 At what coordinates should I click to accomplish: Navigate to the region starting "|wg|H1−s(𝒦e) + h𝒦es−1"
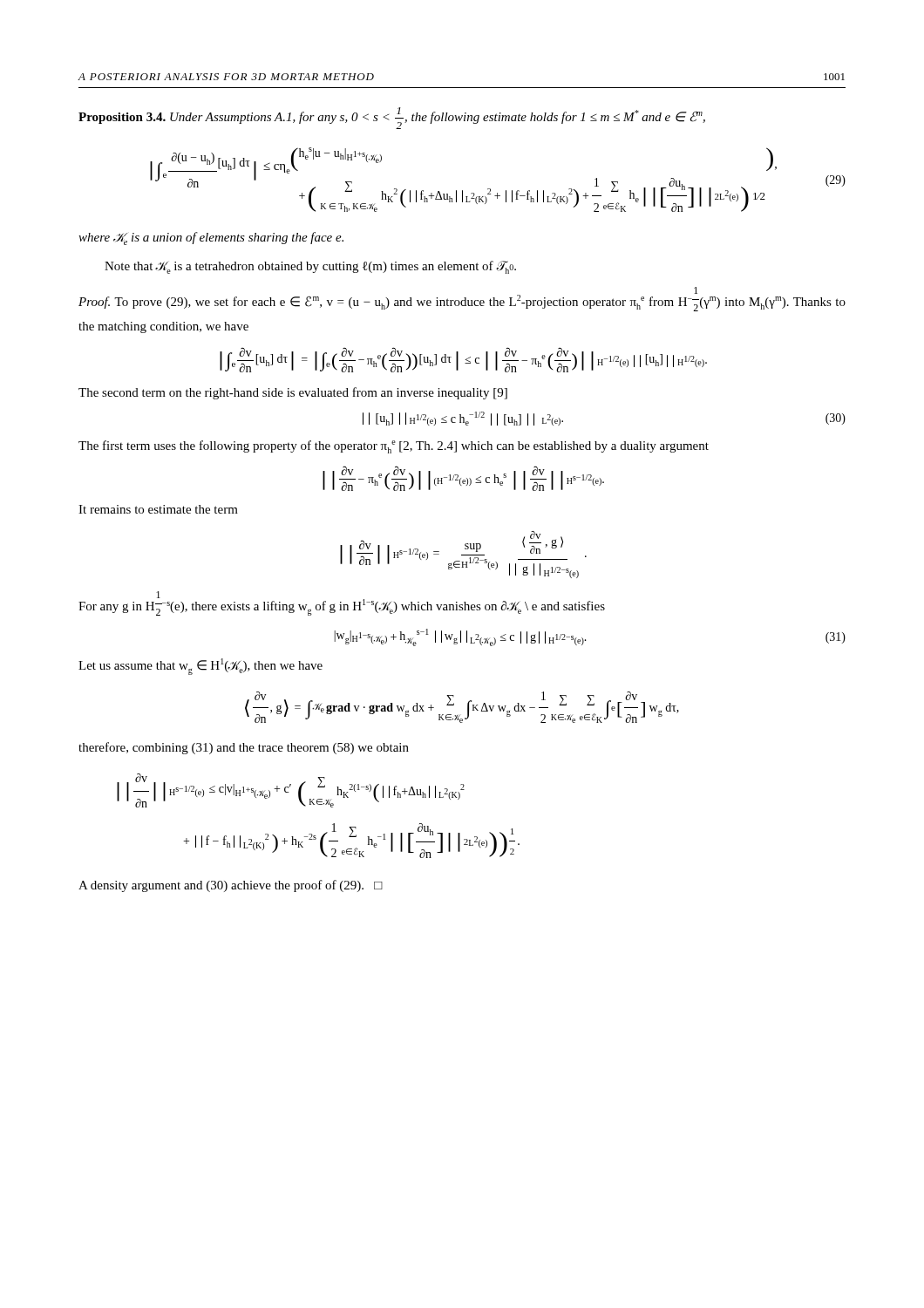[462, 637]
